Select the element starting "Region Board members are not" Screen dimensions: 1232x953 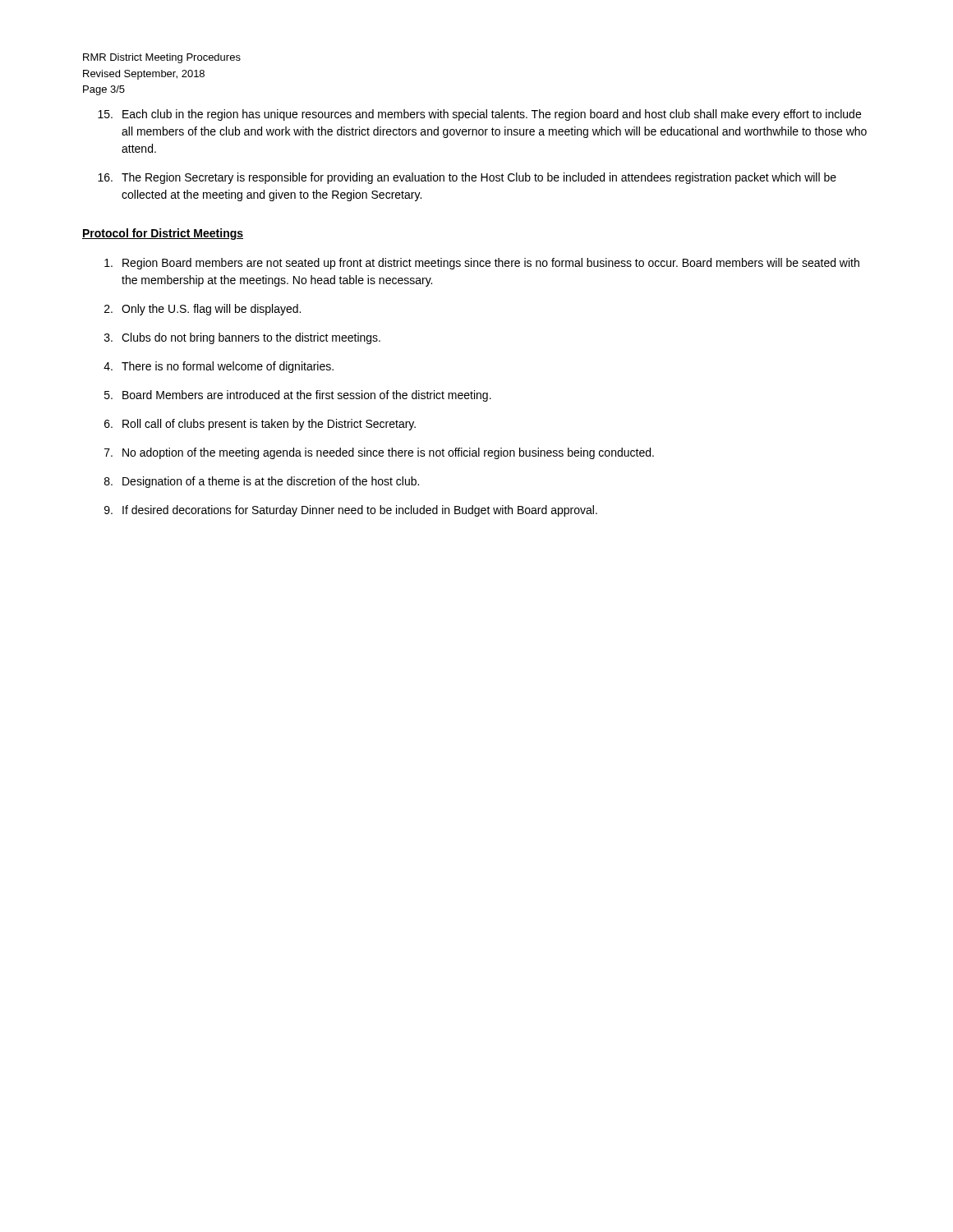[x=476, y=271]
